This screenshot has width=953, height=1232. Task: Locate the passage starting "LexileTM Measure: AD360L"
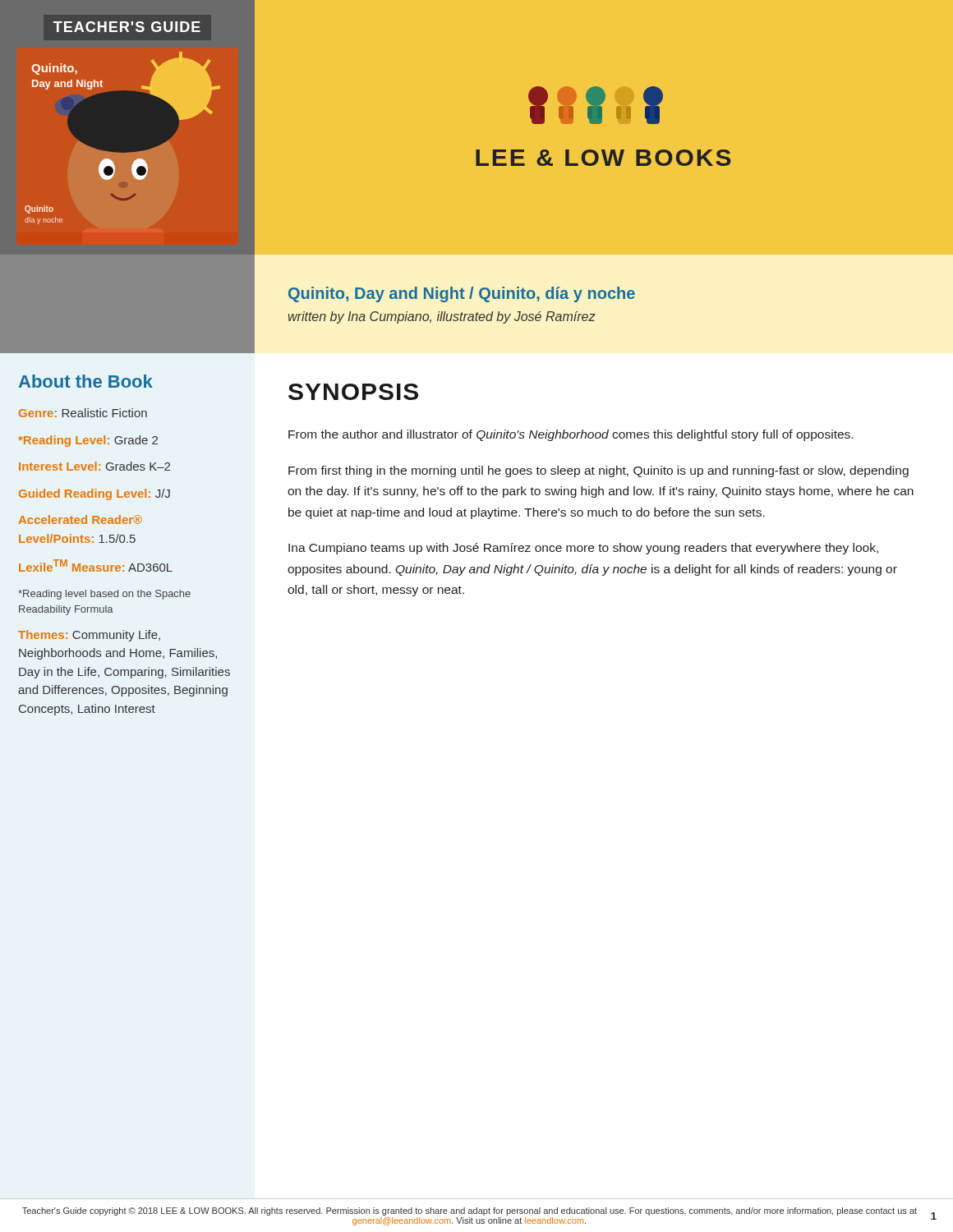coord(95,566)
